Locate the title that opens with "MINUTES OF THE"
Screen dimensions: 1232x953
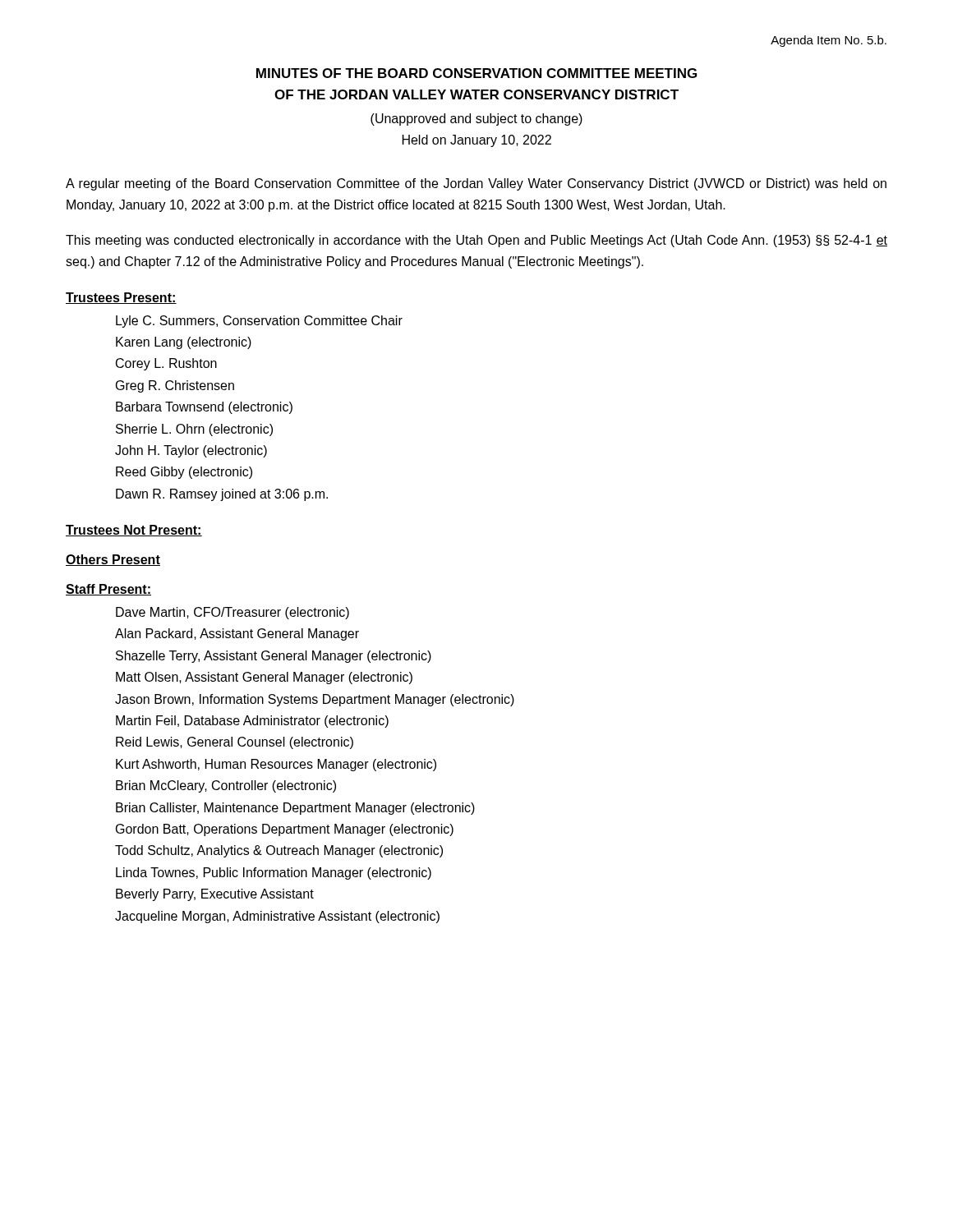(476, 107)
